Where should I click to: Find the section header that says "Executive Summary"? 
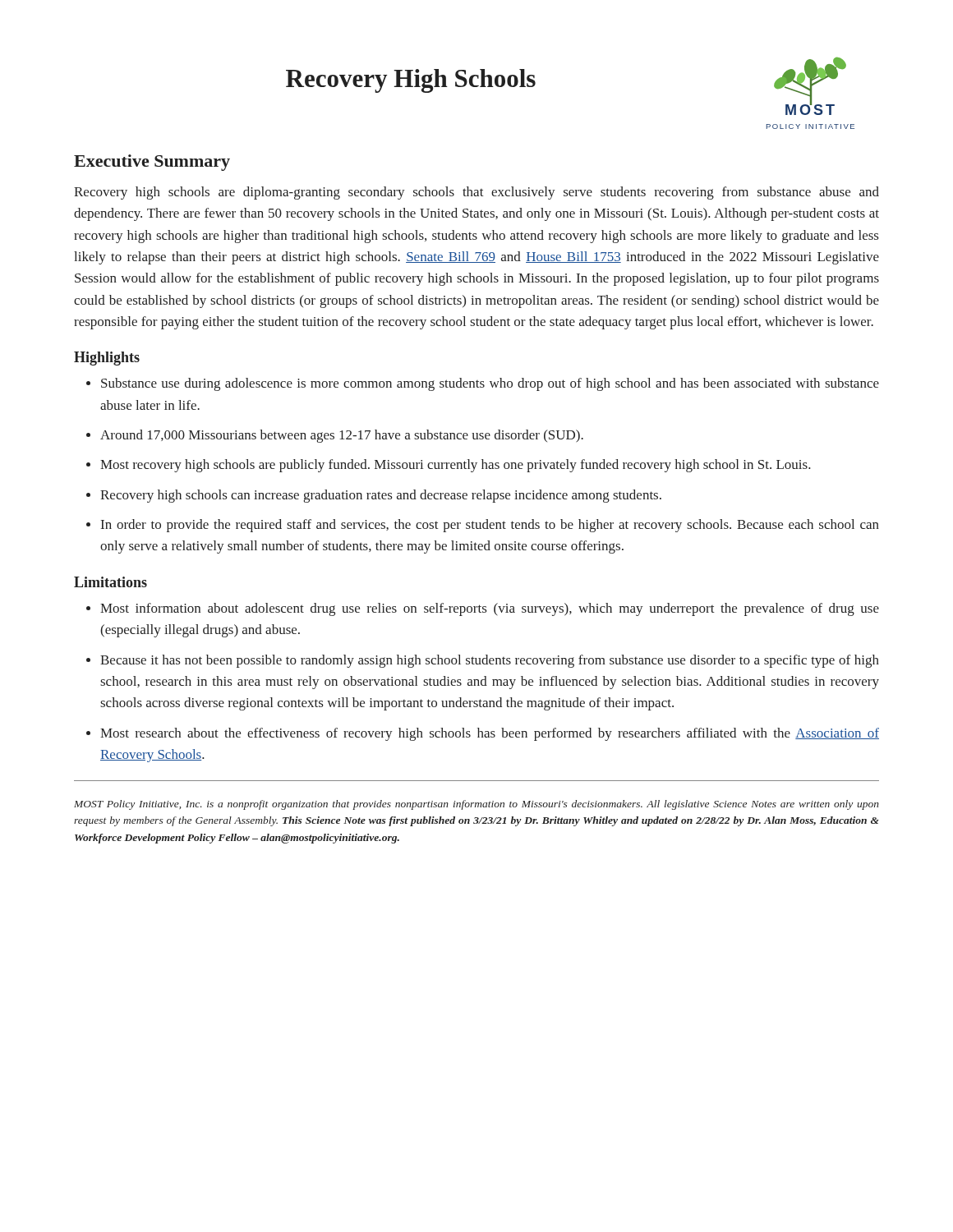(x=152, y=163)
